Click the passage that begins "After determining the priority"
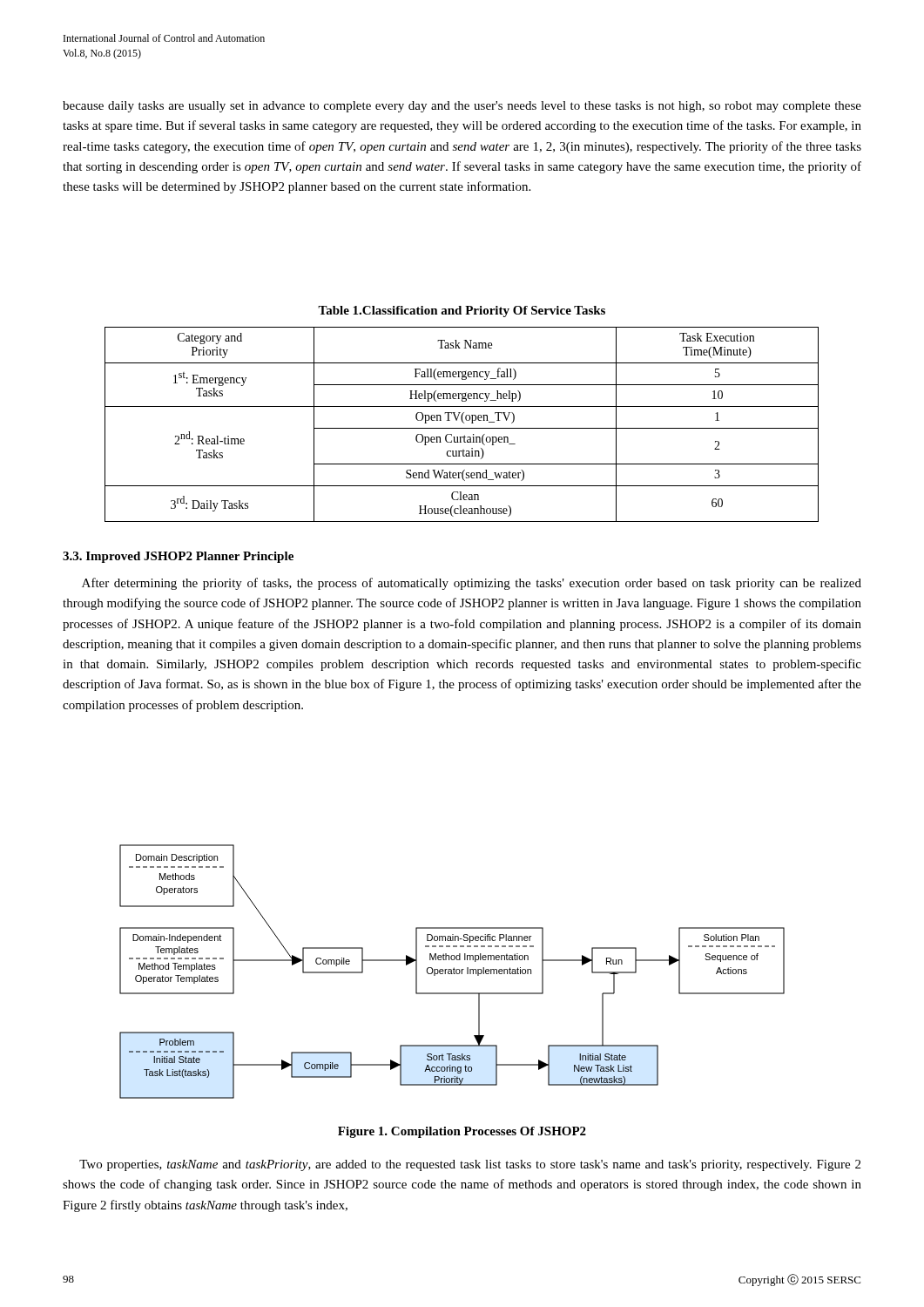The image size is (924, 1307). point(462,644)
